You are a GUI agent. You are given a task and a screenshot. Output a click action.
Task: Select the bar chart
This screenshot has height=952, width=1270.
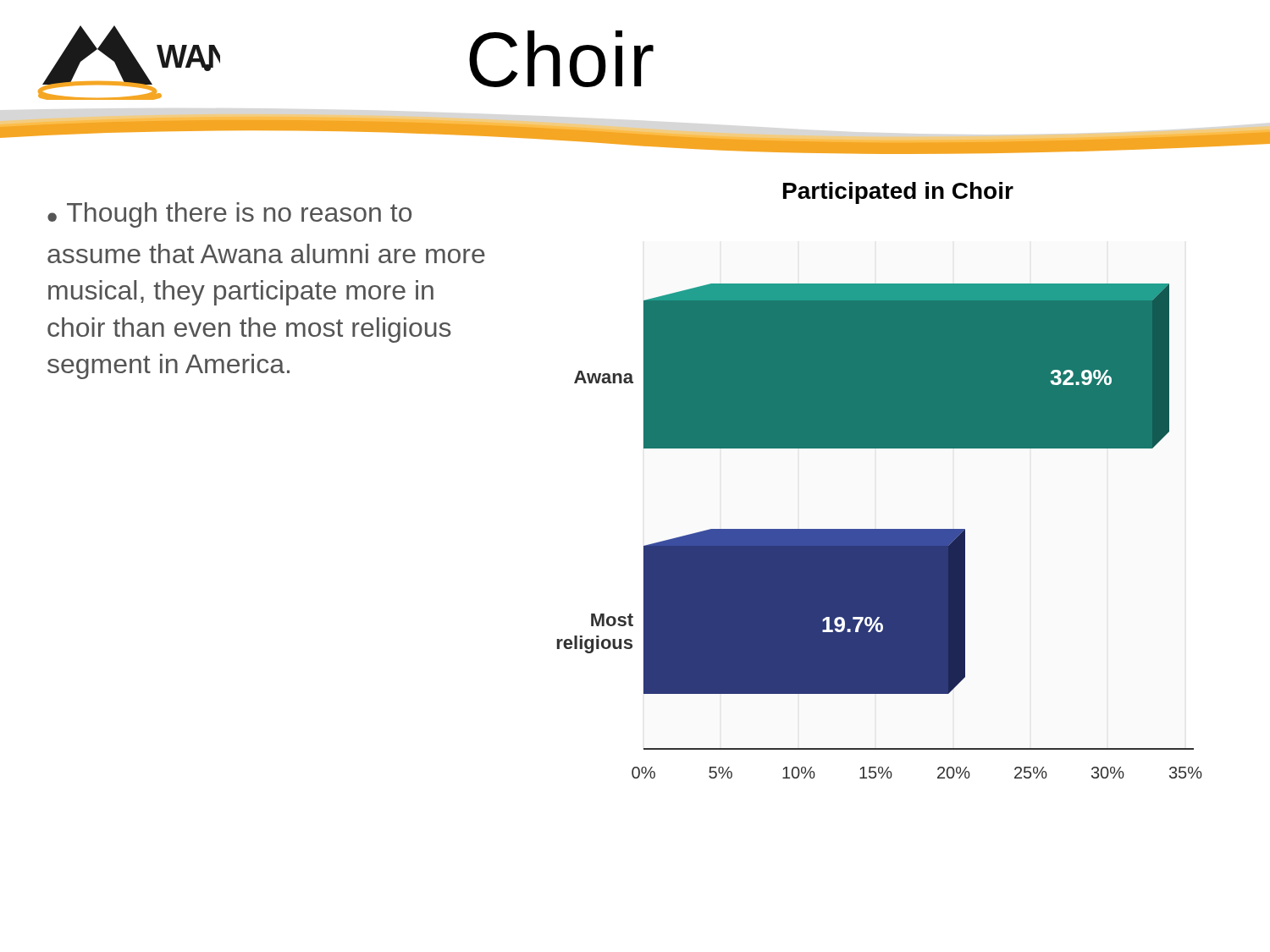pos(881,529)
